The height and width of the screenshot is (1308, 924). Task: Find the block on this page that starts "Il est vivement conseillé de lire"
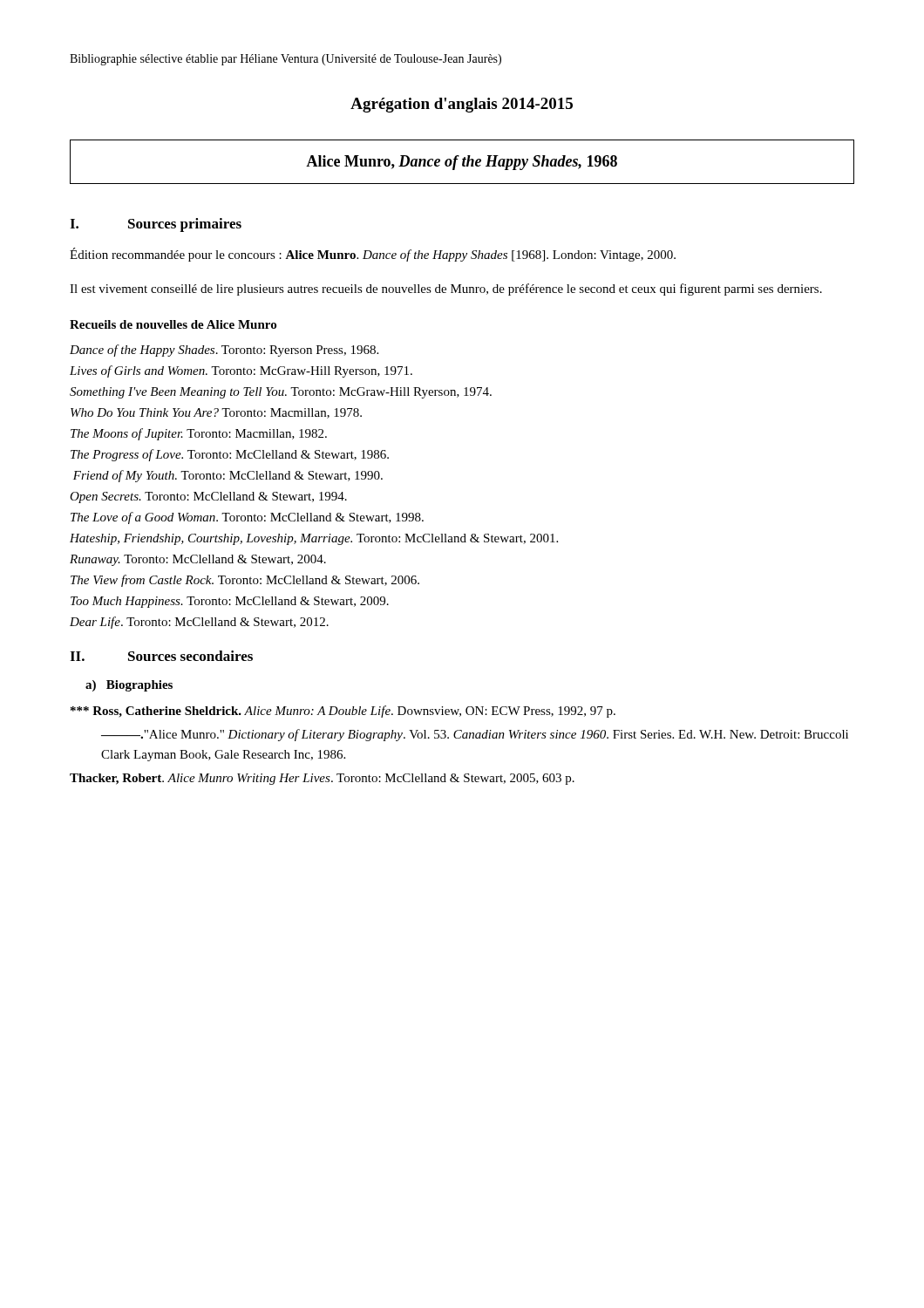[x=446, y=289]
